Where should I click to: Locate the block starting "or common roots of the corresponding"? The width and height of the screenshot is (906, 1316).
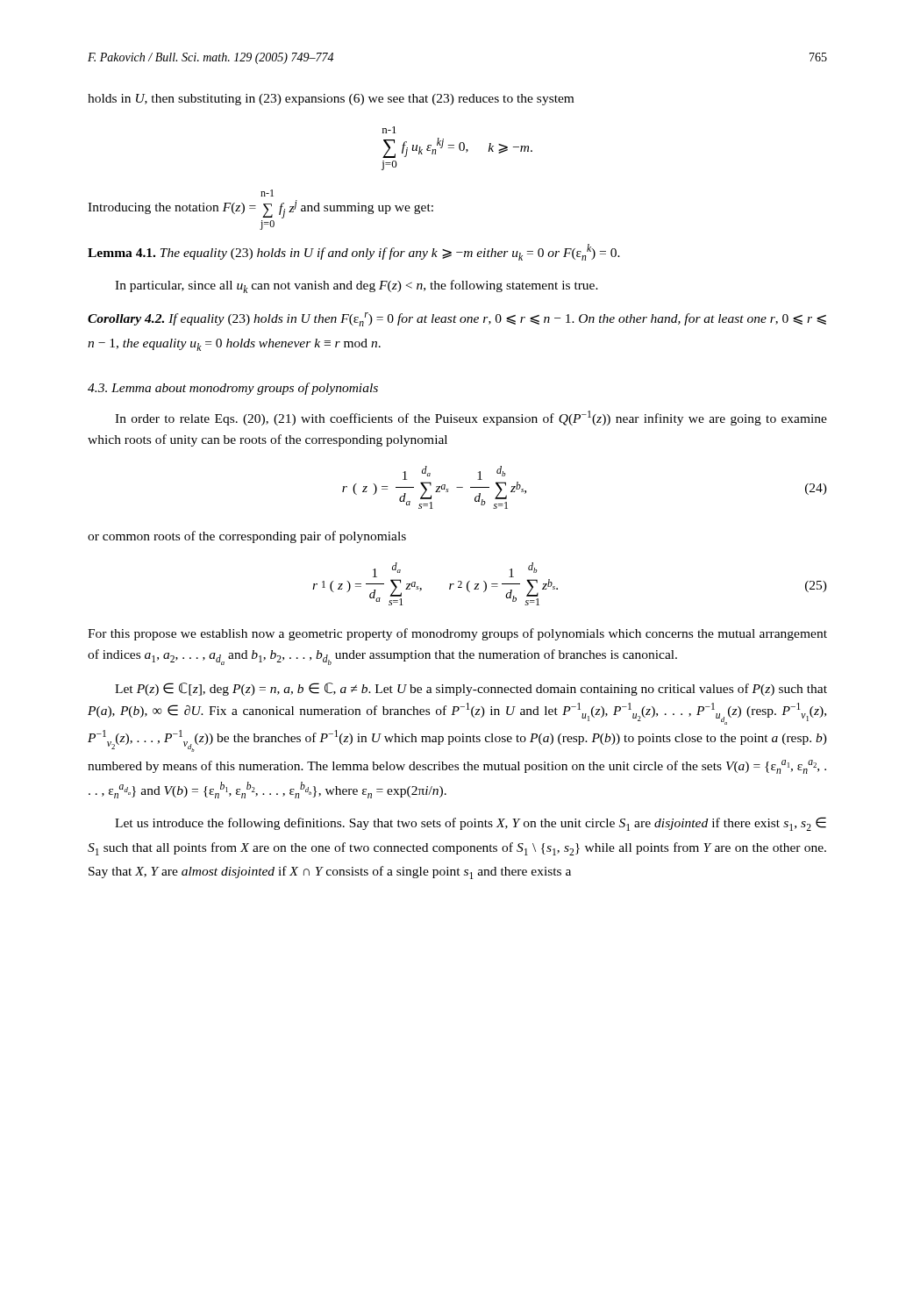pos(247,536)
